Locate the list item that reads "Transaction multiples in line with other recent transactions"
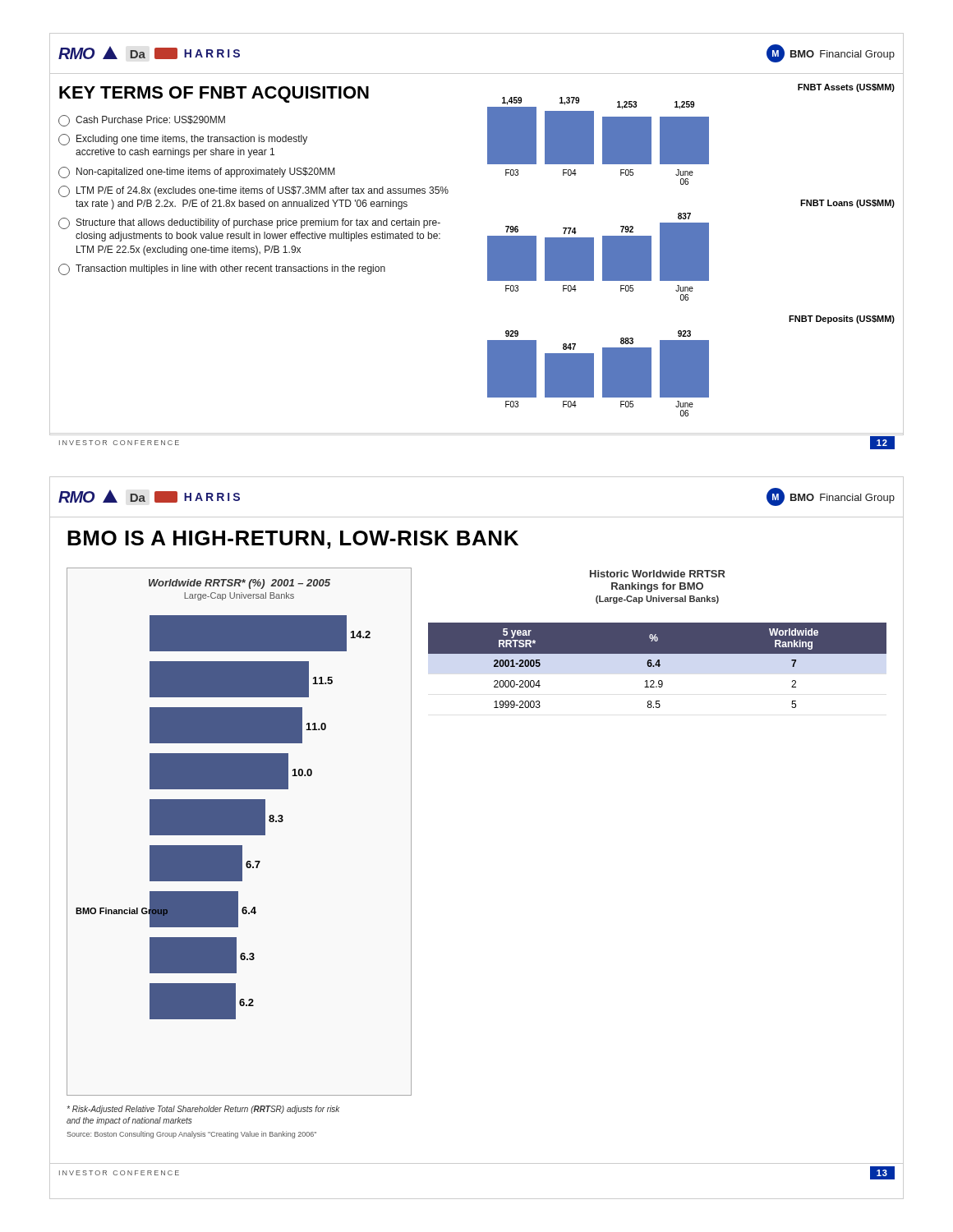 [222, 268]
